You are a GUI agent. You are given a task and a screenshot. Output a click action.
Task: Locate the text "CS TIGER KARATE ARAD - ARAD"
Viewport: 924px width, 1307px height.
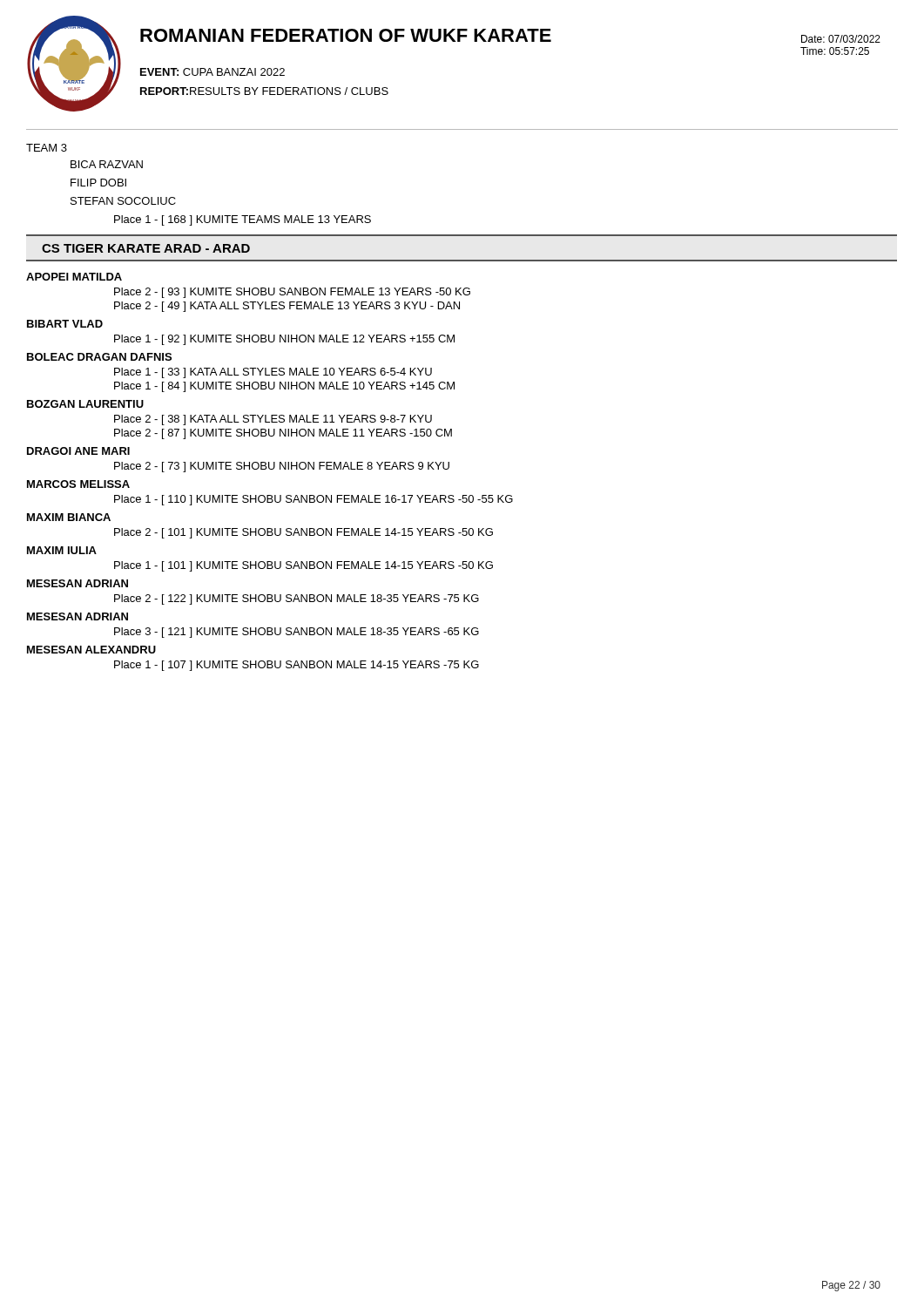click(x=146, y=248)
